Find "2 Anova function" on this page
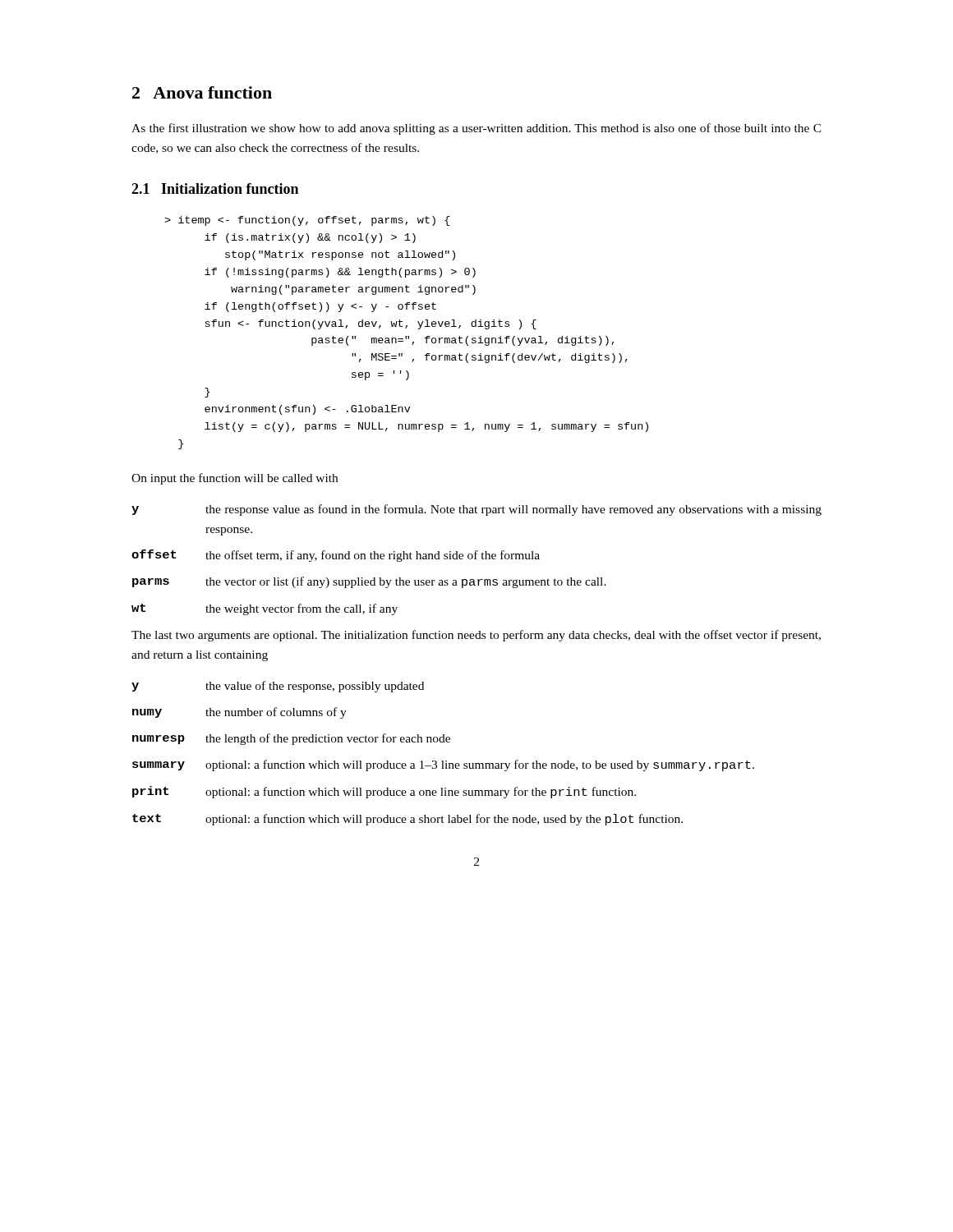The width and height of the screenshot is (953, 1232). [x=202, y=93]
